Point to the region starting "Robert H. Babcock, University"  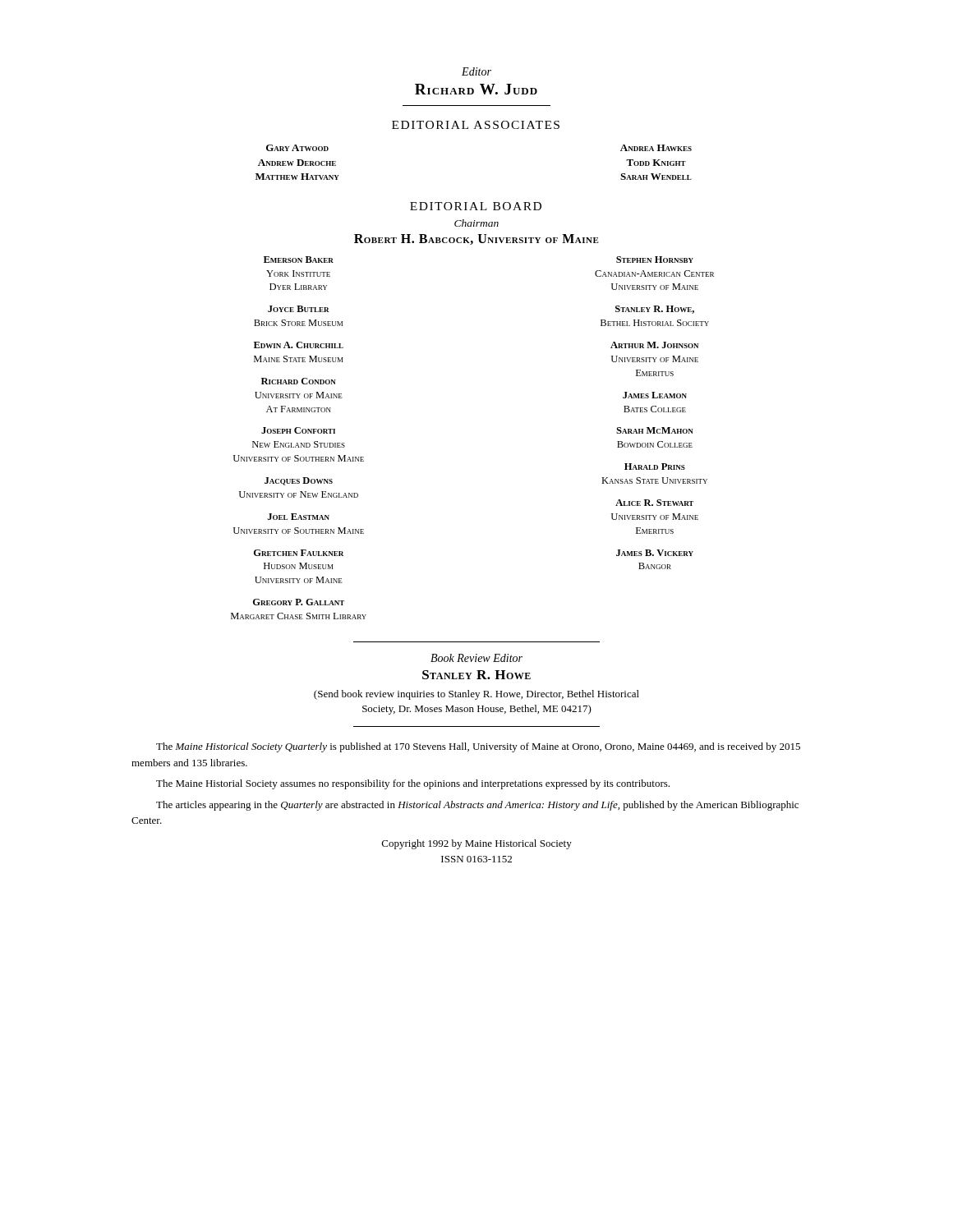476,238
